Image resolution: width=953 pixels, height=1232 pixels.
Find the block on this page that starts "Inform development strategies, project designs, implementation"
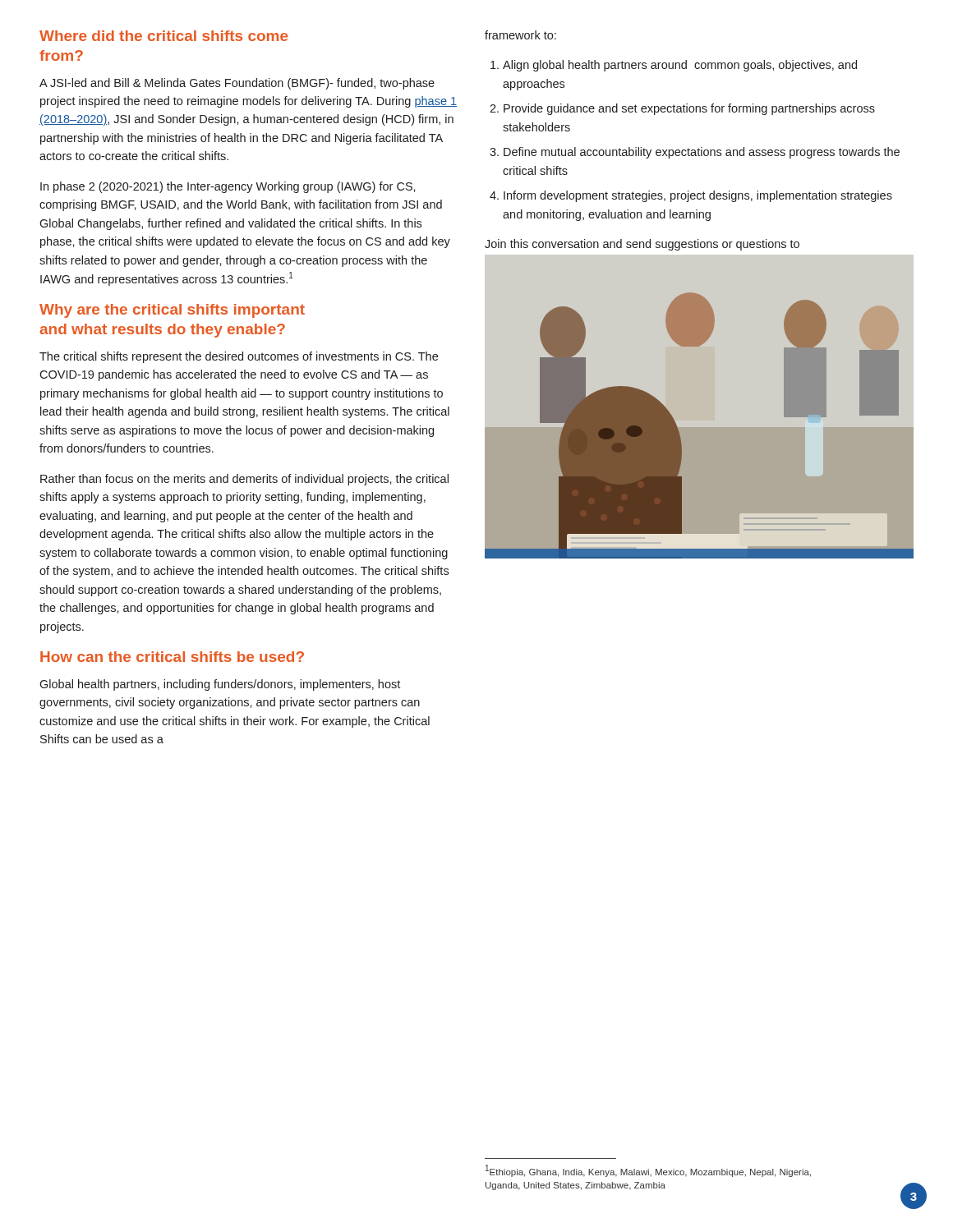tap(697, 205)
